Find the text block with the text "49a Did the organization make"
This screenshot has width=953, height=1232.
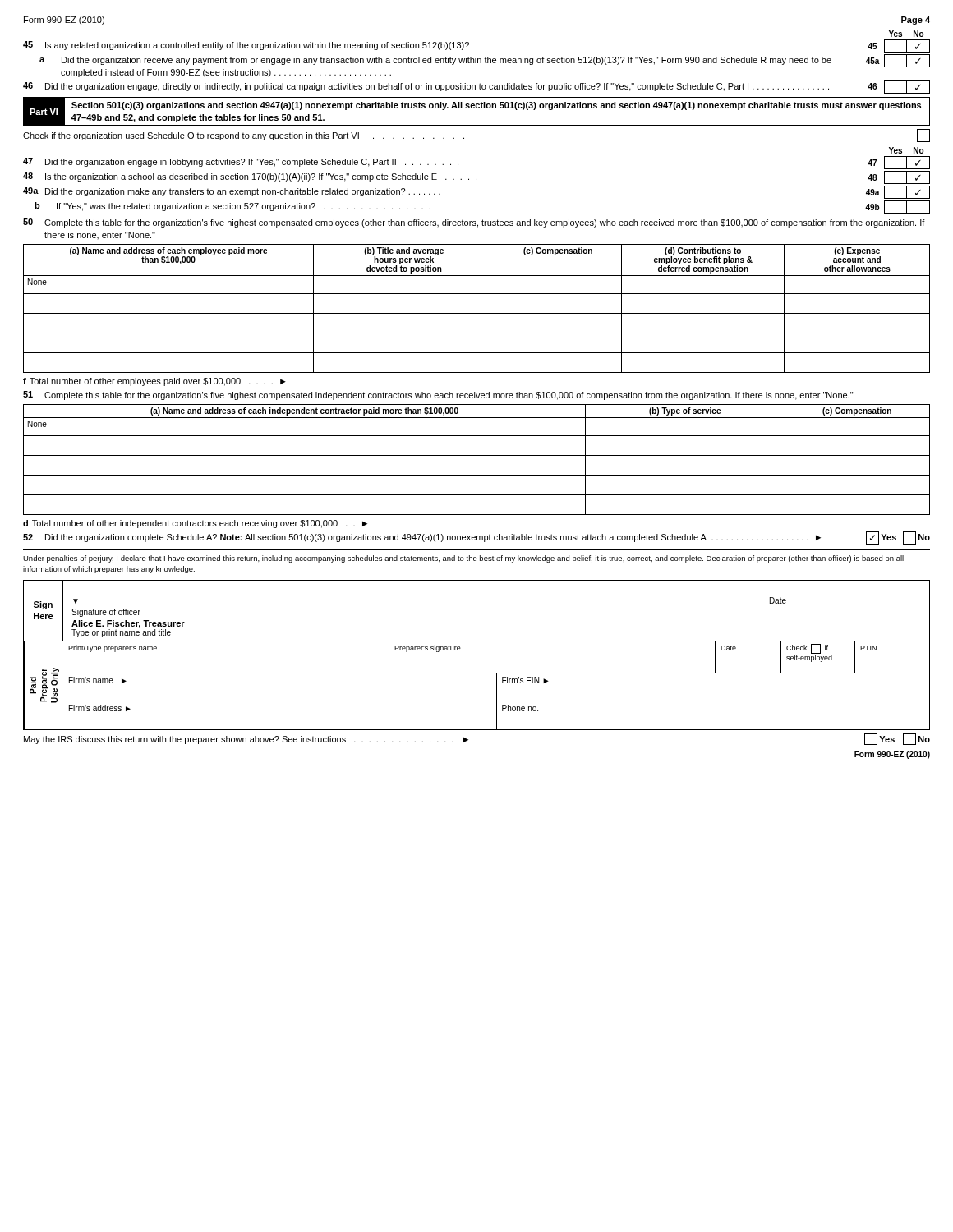point(210,192)
